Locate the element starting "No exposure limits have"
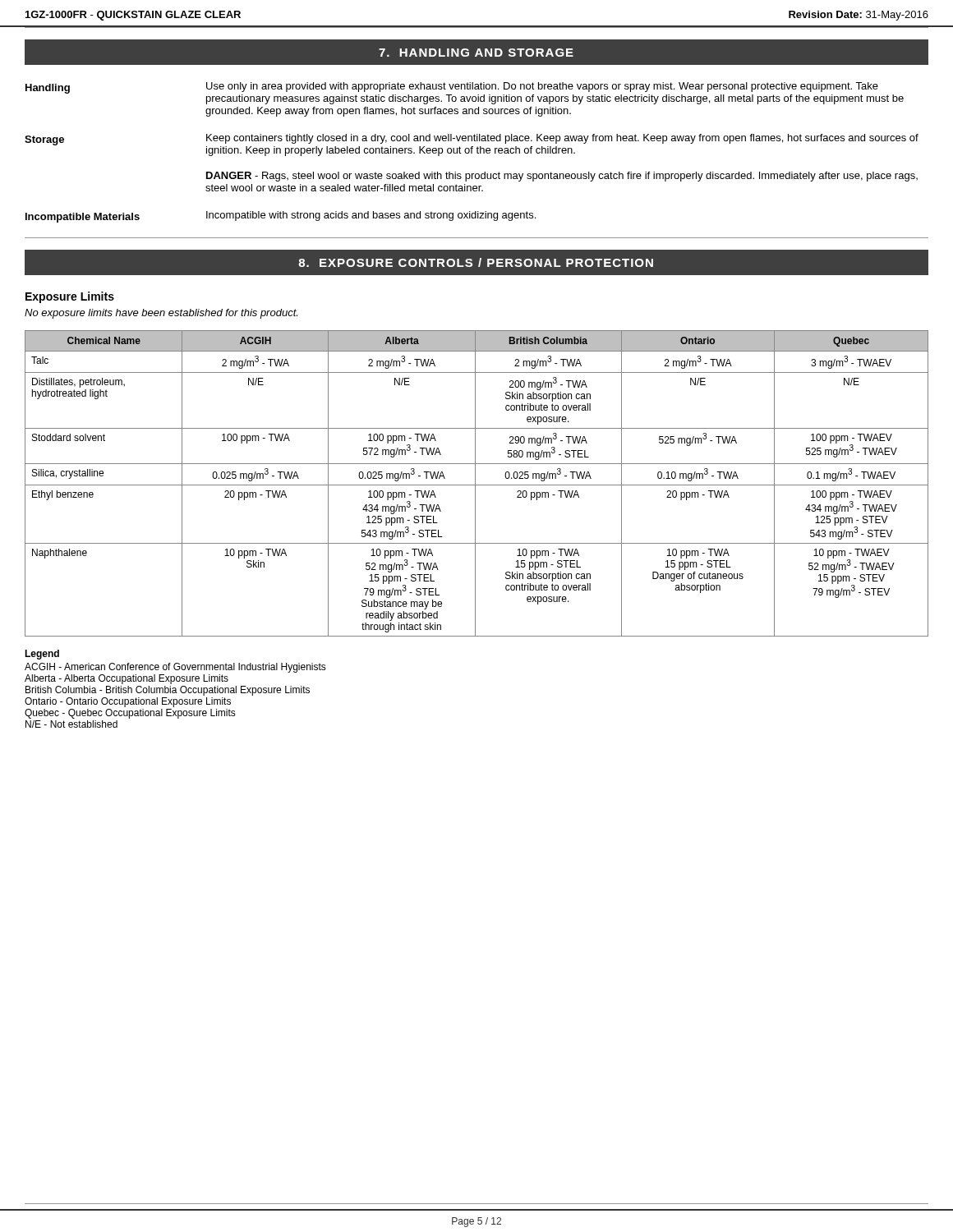 (162, 313)
